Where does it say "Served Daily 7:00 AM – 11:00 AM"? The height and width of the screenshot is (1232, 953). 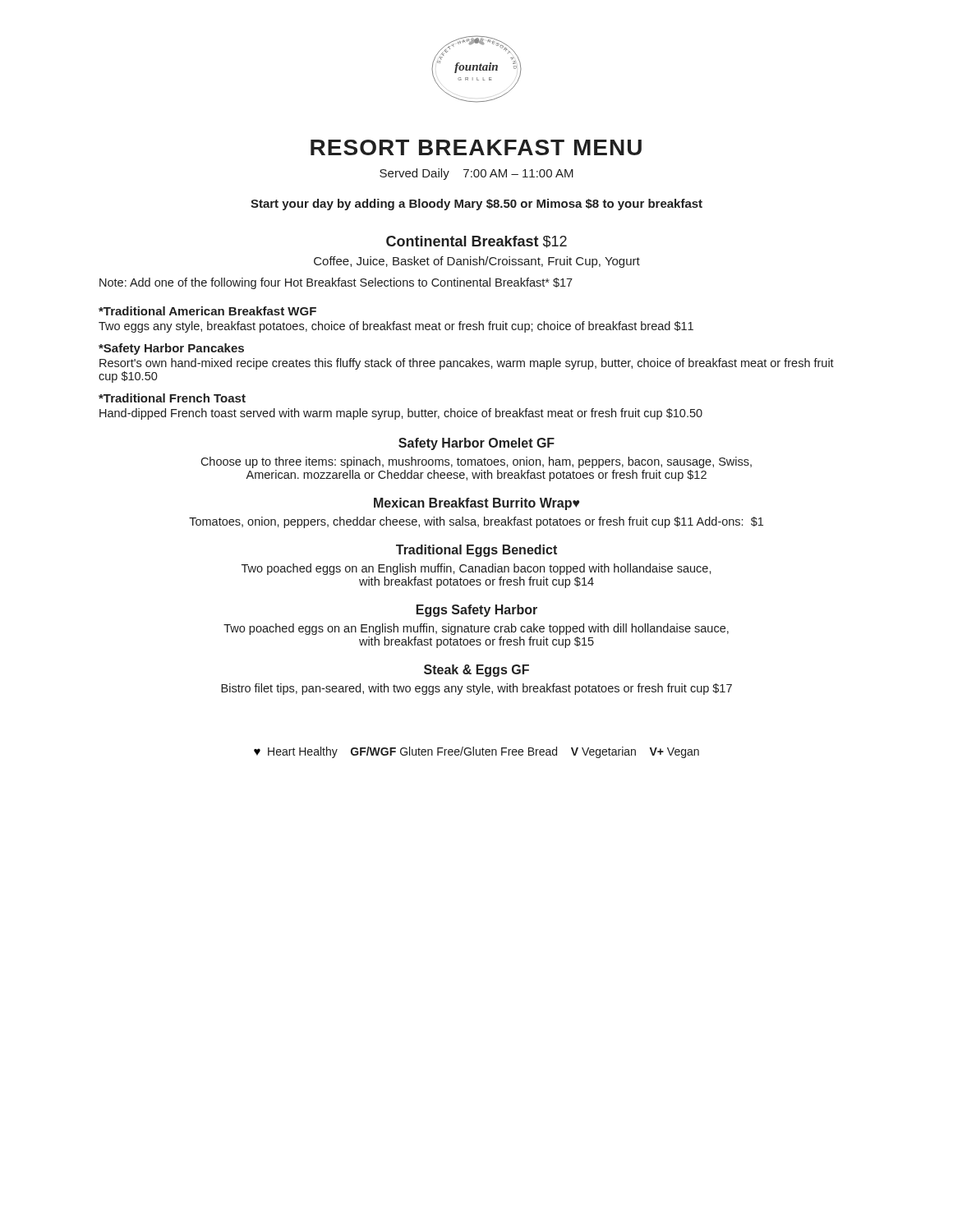476,173
